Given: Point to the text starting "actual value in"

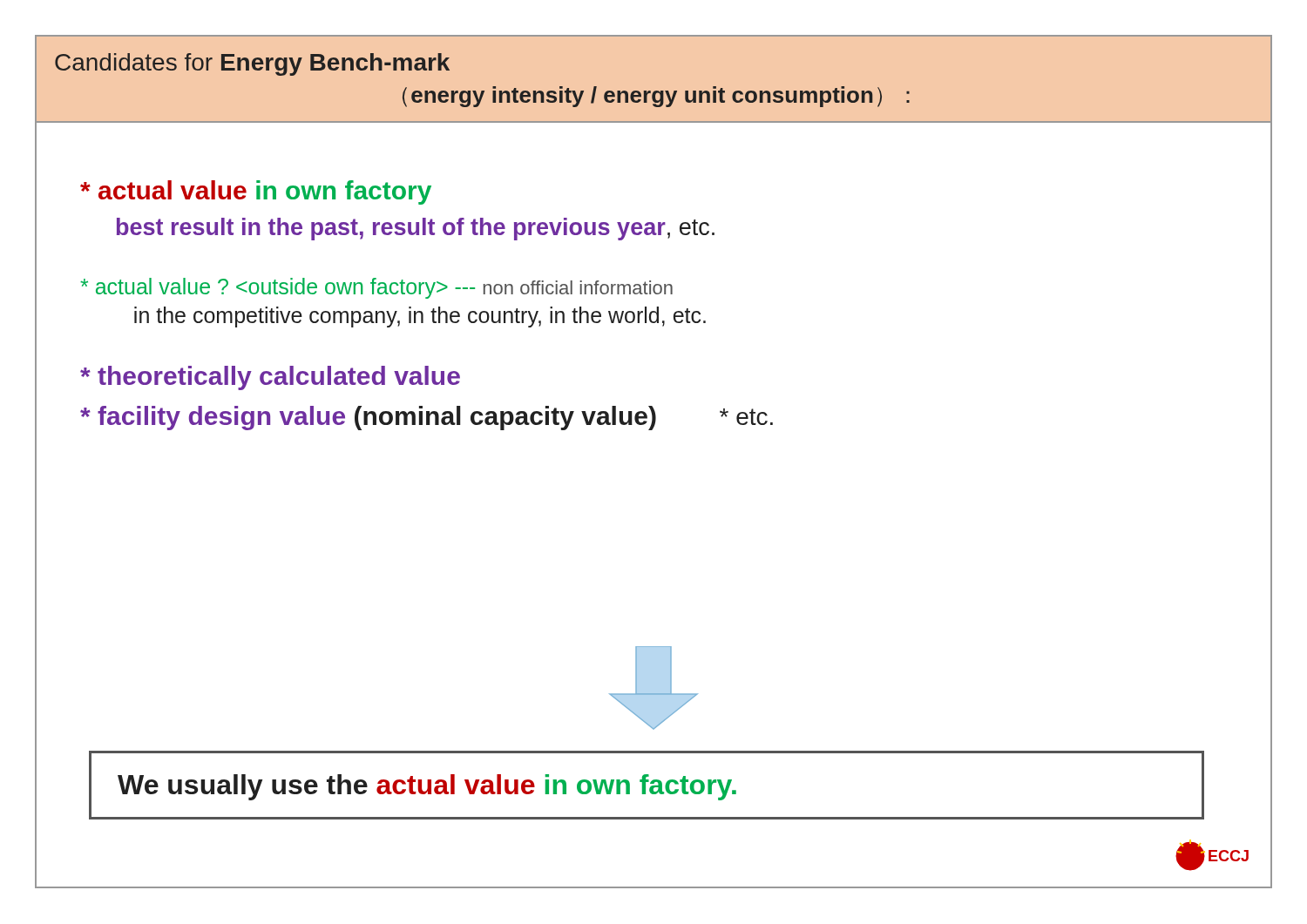Looking at the screenshot, I should 256,190.
